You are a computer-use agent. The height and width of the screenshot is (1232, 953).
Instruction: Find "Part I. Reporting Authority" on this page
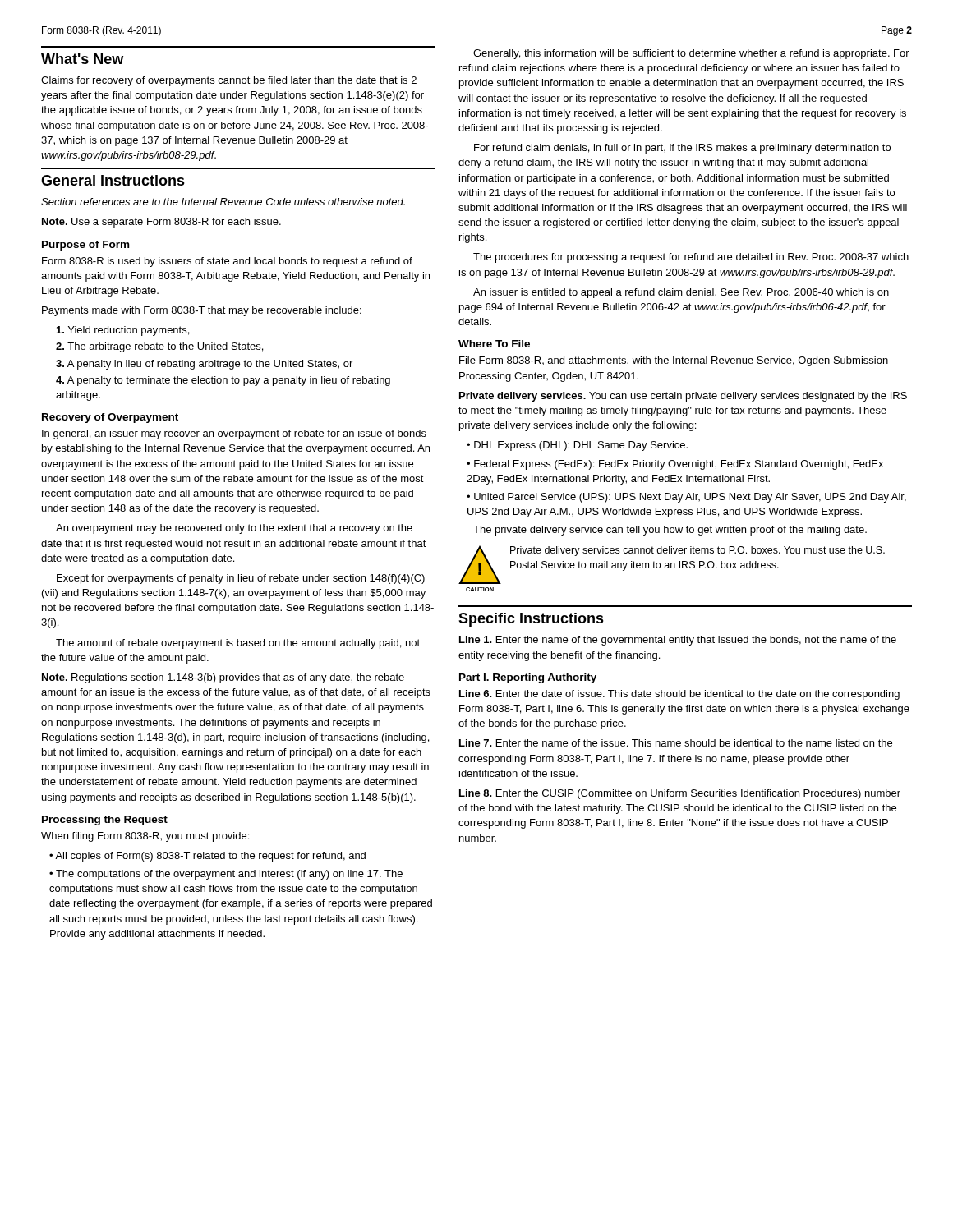(528, 678)
